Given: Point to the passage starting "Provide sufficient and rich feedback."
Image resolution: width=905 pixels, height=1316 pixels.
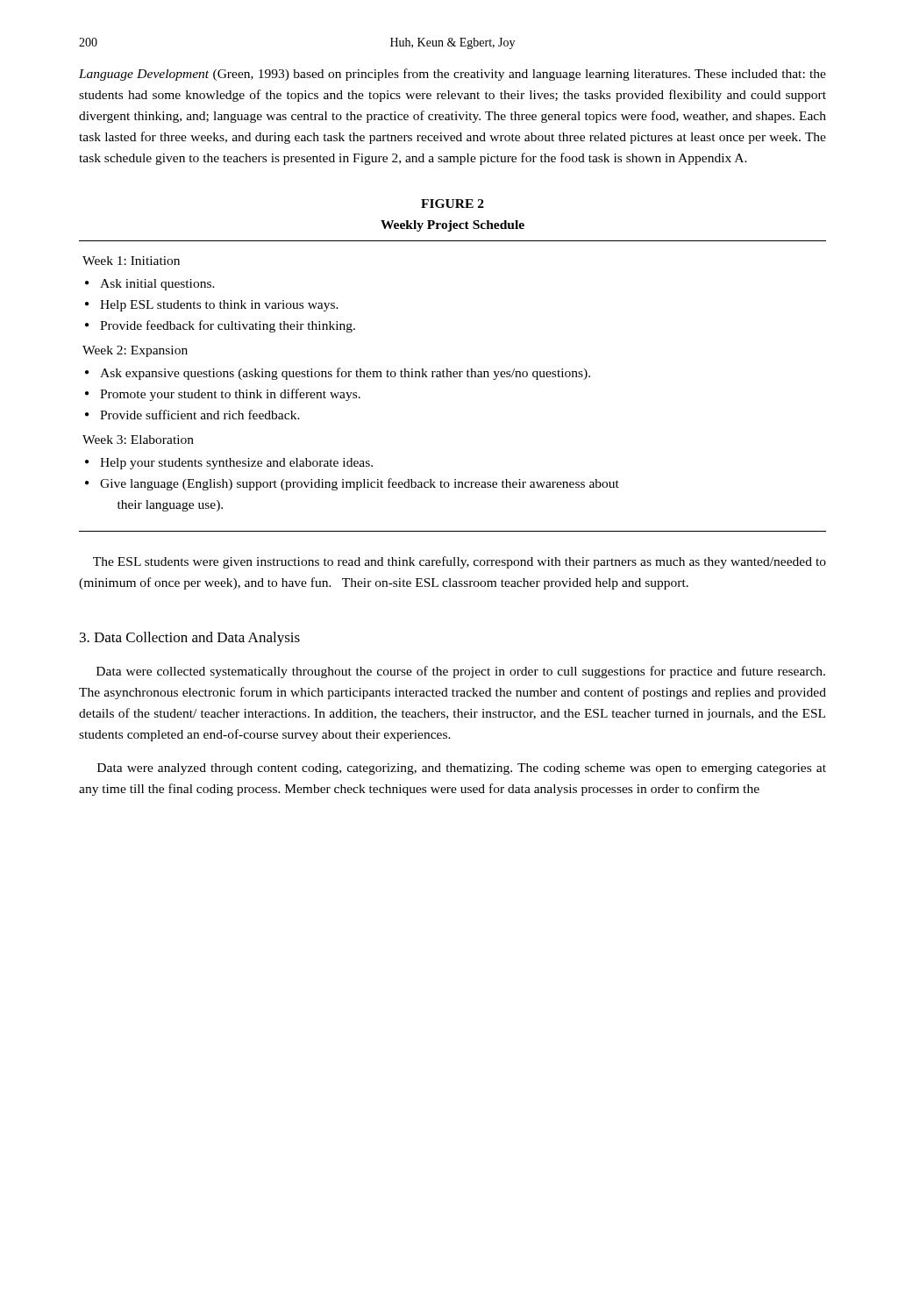Looking at the screenshot, I should [x=200, y=415].
